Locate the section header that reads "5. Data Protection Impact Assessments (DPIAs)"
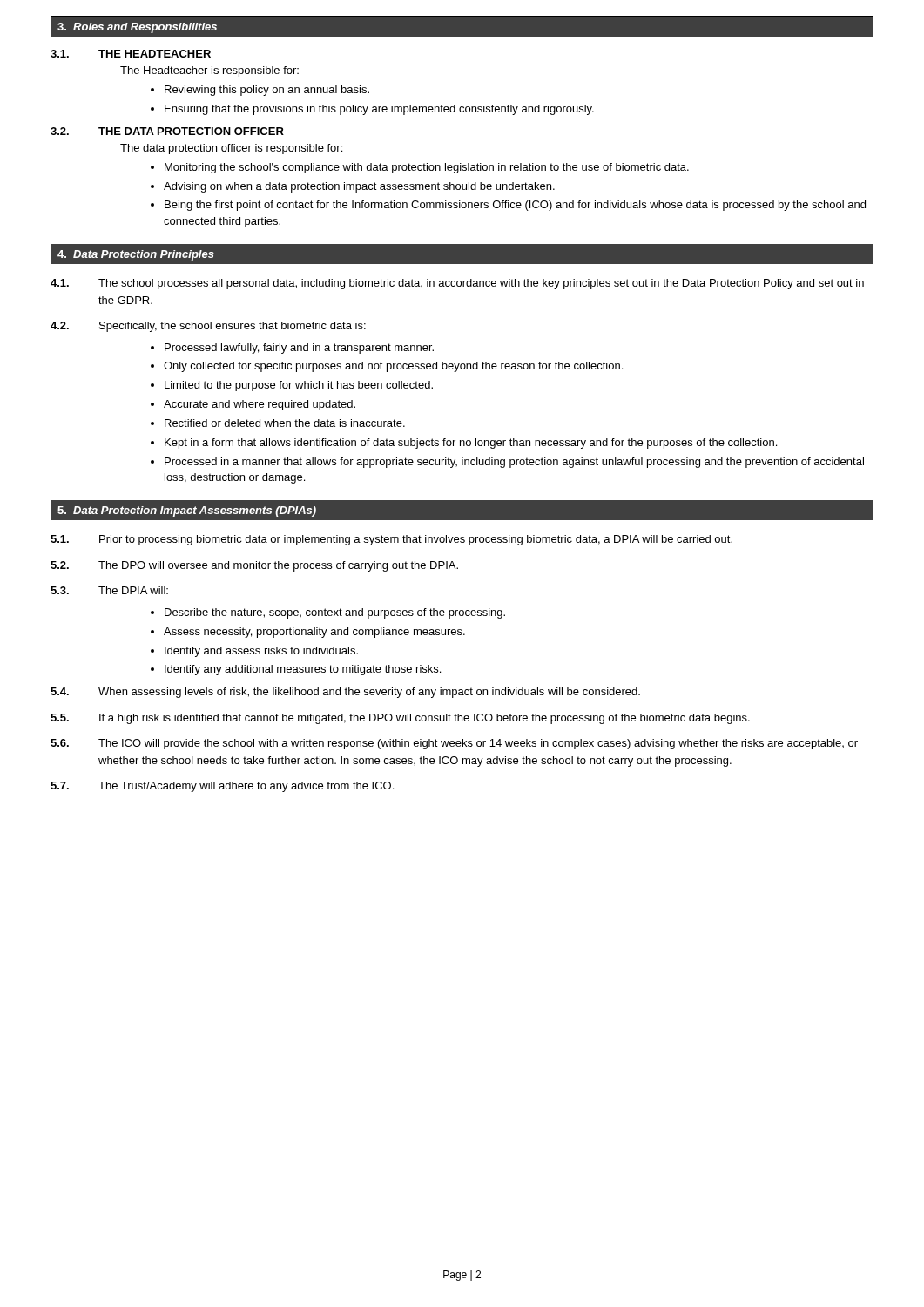 (x=187, y=510)
